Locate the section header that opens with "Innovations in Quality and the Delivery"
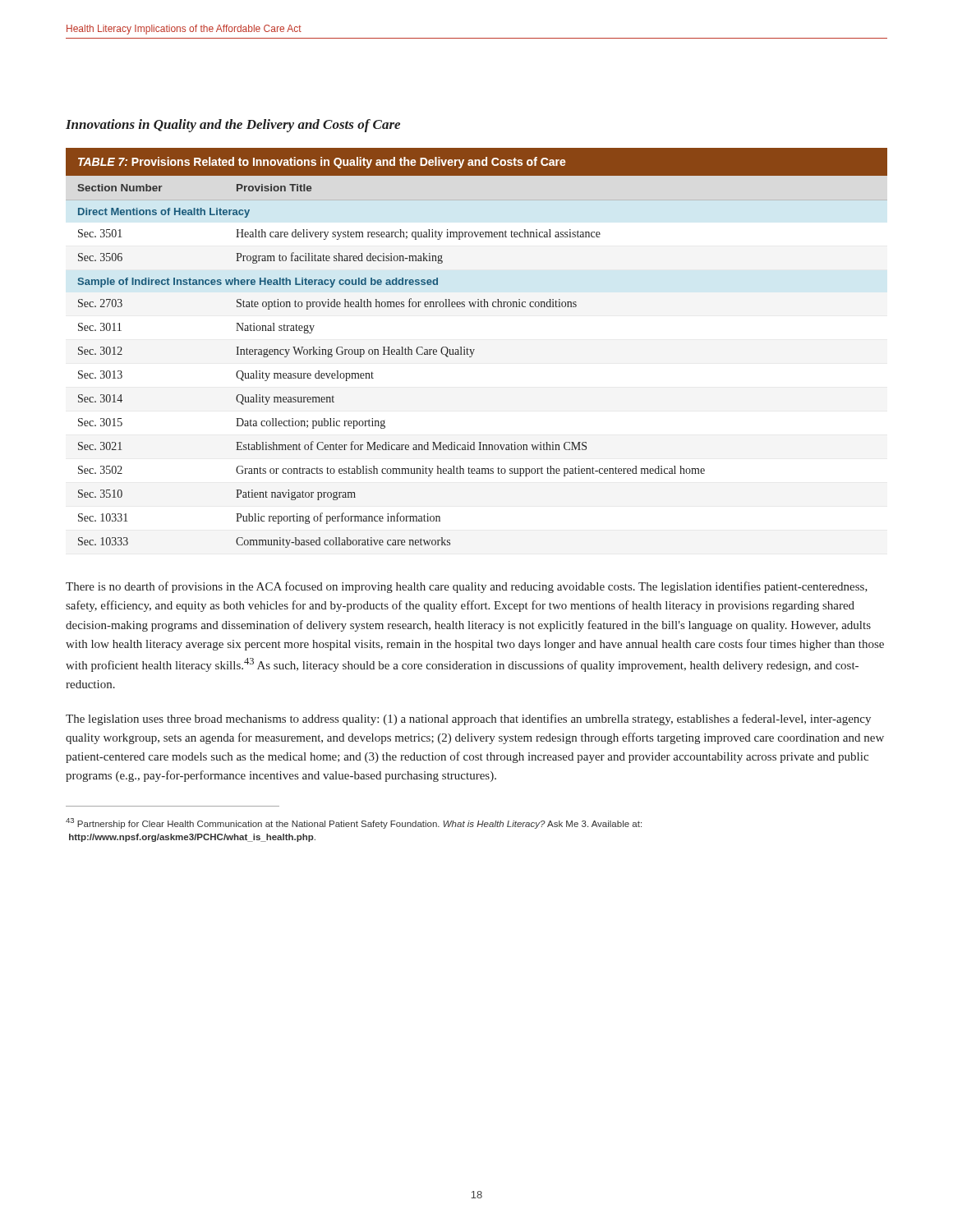The height and width of the screenshot is (1232, 953). pos(233,124)
